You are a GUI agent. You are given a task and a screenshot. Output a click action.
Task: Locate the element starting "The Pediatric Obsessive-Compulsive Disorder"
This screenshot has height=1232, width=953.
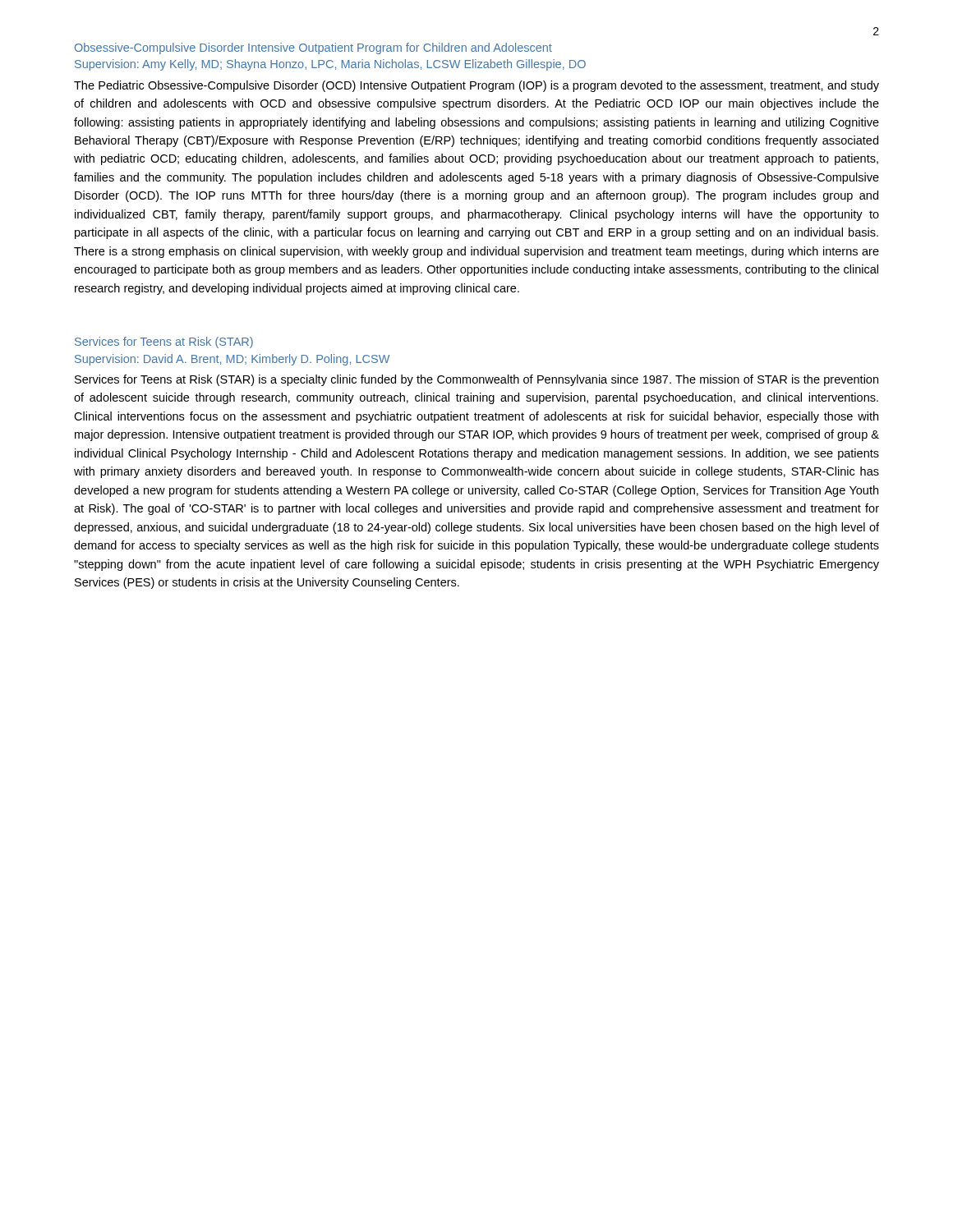point(476,187)
